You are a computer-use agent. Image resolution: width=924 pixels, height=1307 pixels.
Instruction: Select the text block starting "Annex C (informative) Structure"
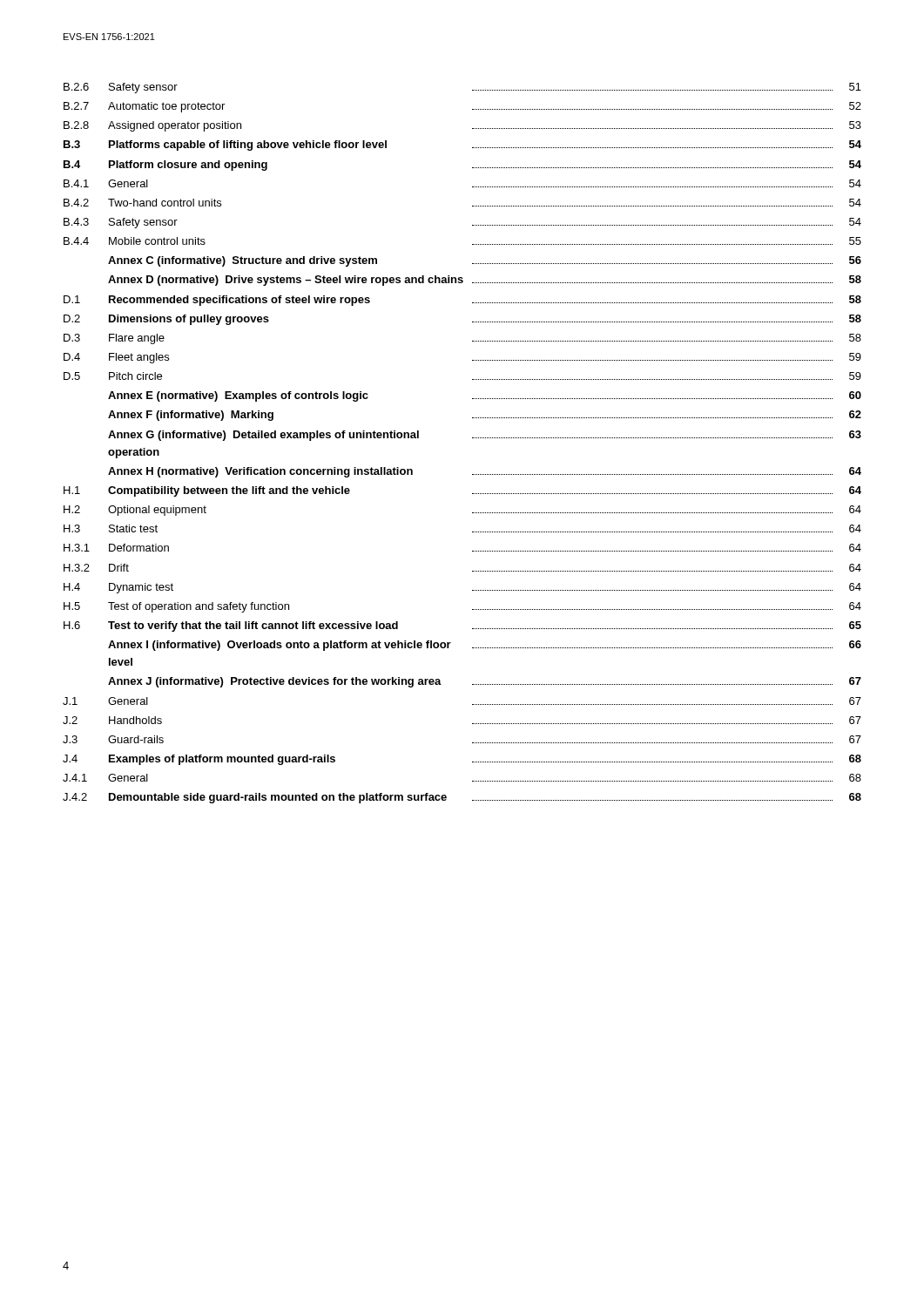[485, 261]
